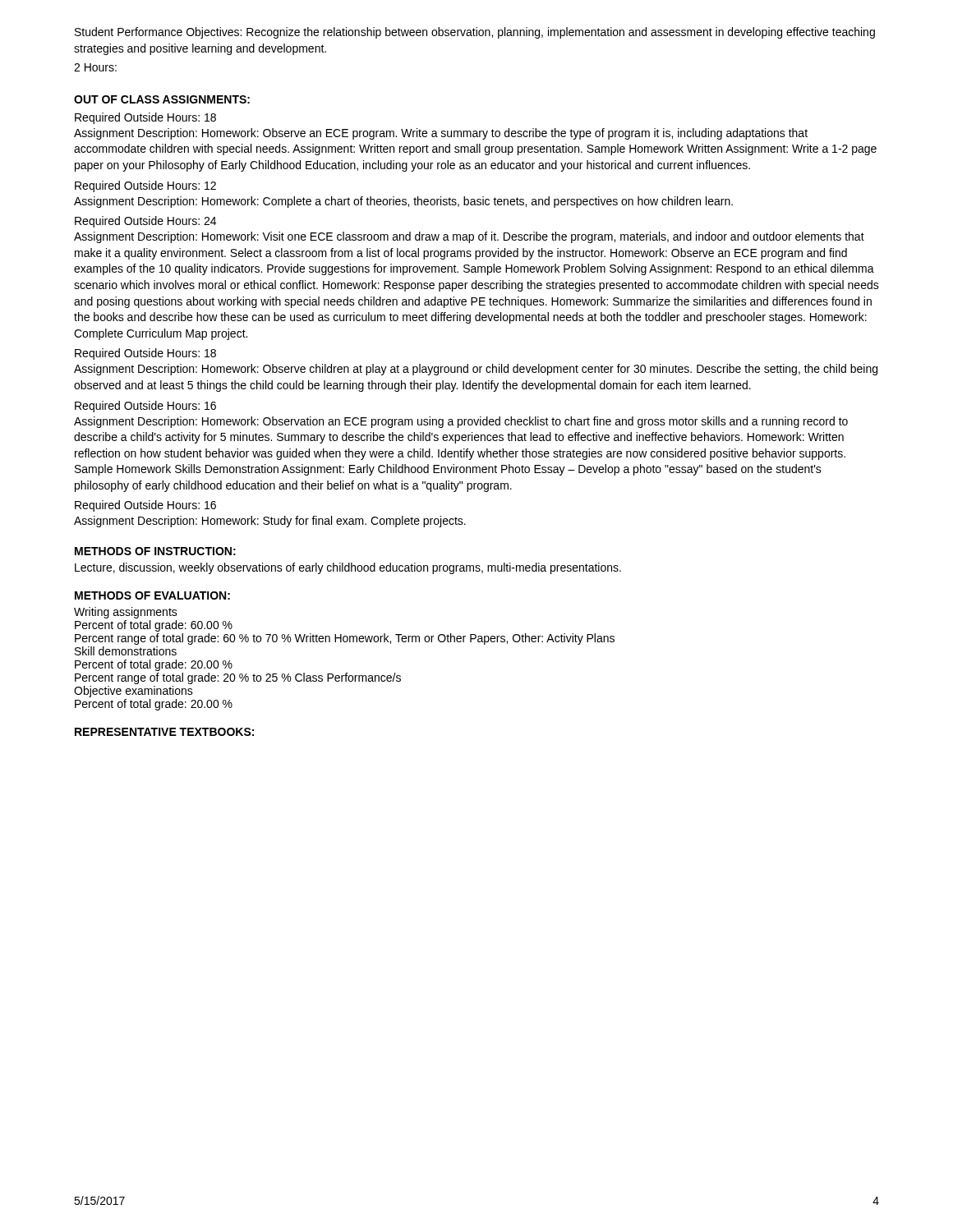Where does it say "METHODS OF INSTRUCTION:"?

155,551
